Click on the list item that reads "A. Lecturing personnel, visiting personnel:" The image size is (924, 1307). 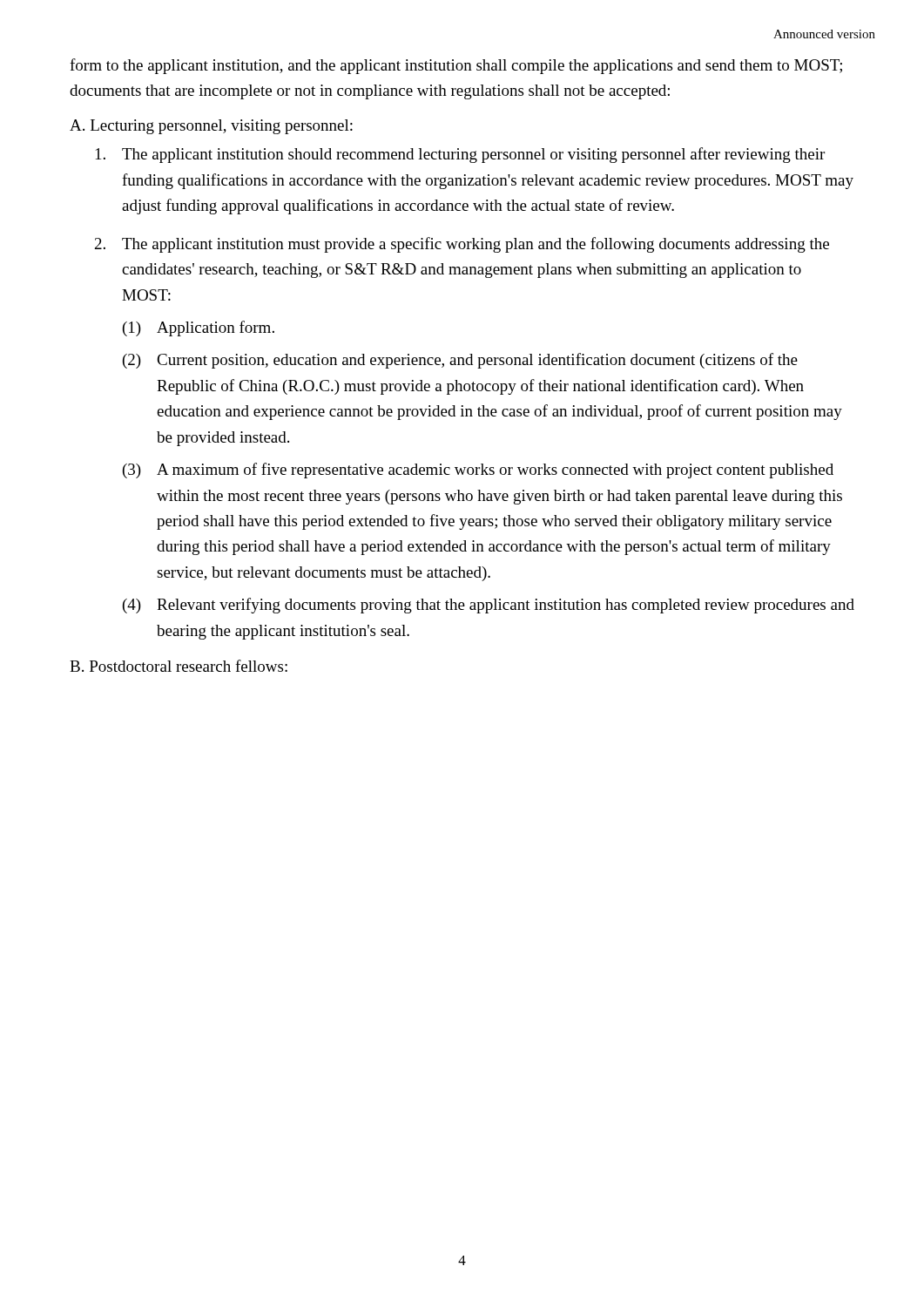[x=212, y=125]
